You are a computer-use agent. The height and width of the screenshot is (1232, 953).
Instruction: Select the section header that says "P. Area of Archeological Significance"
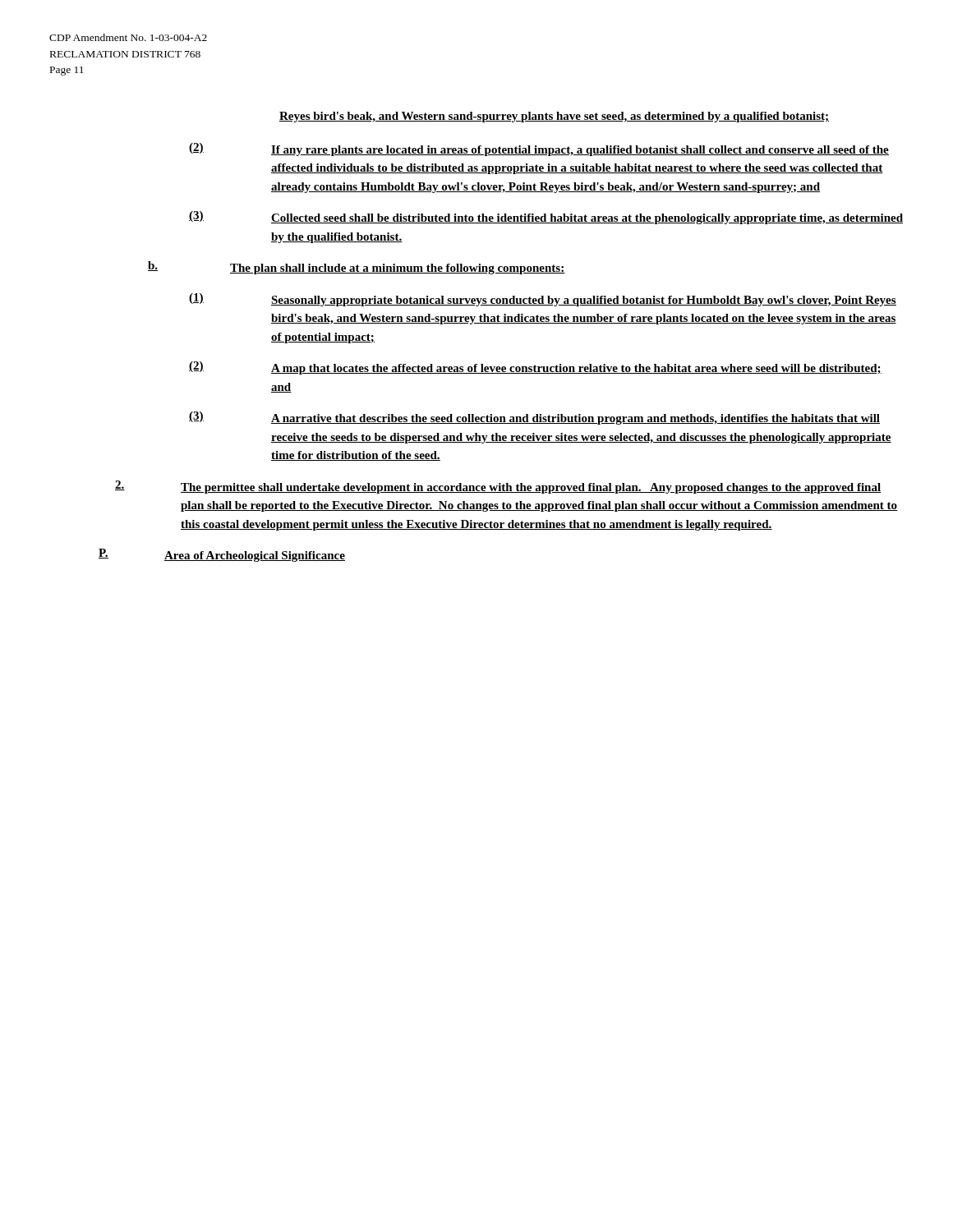point(222,555)
